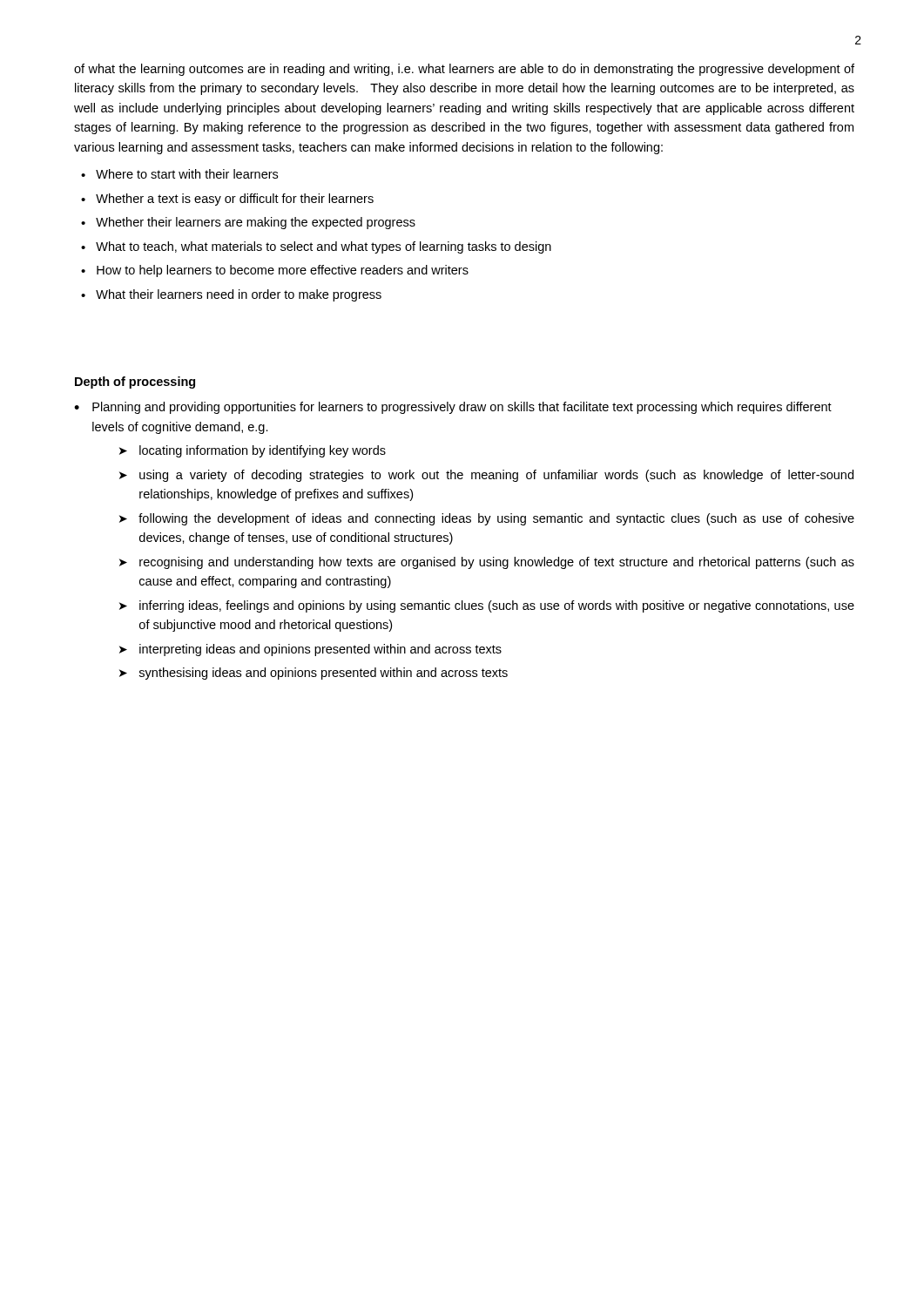Click on the text block with the text "of what the learning"
The height and width of the screenshot is (1307, 924).
[464, 108]
